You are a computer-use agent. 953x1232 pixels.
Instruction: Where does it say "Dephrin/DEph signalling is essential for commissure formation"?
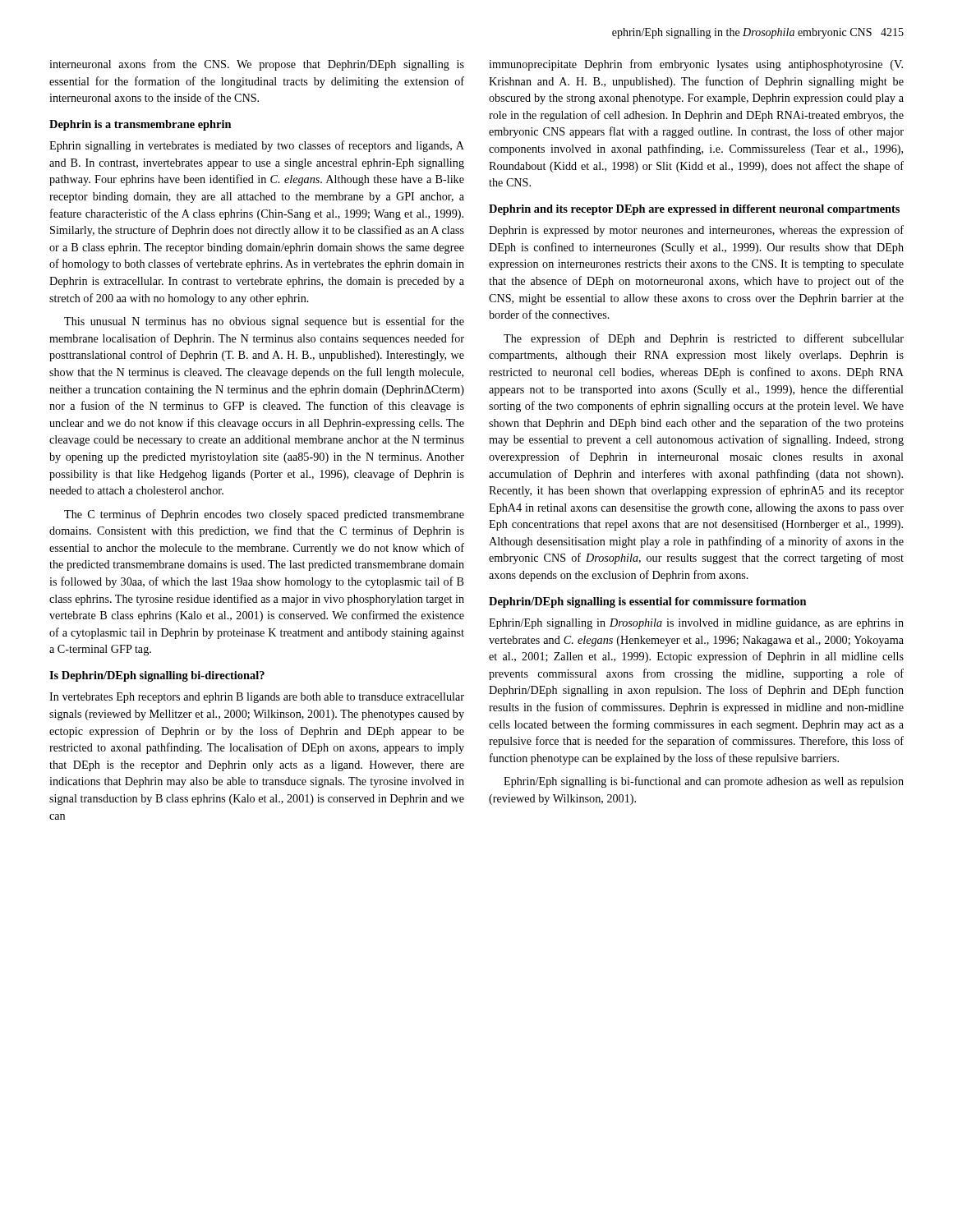coord(648,601)
